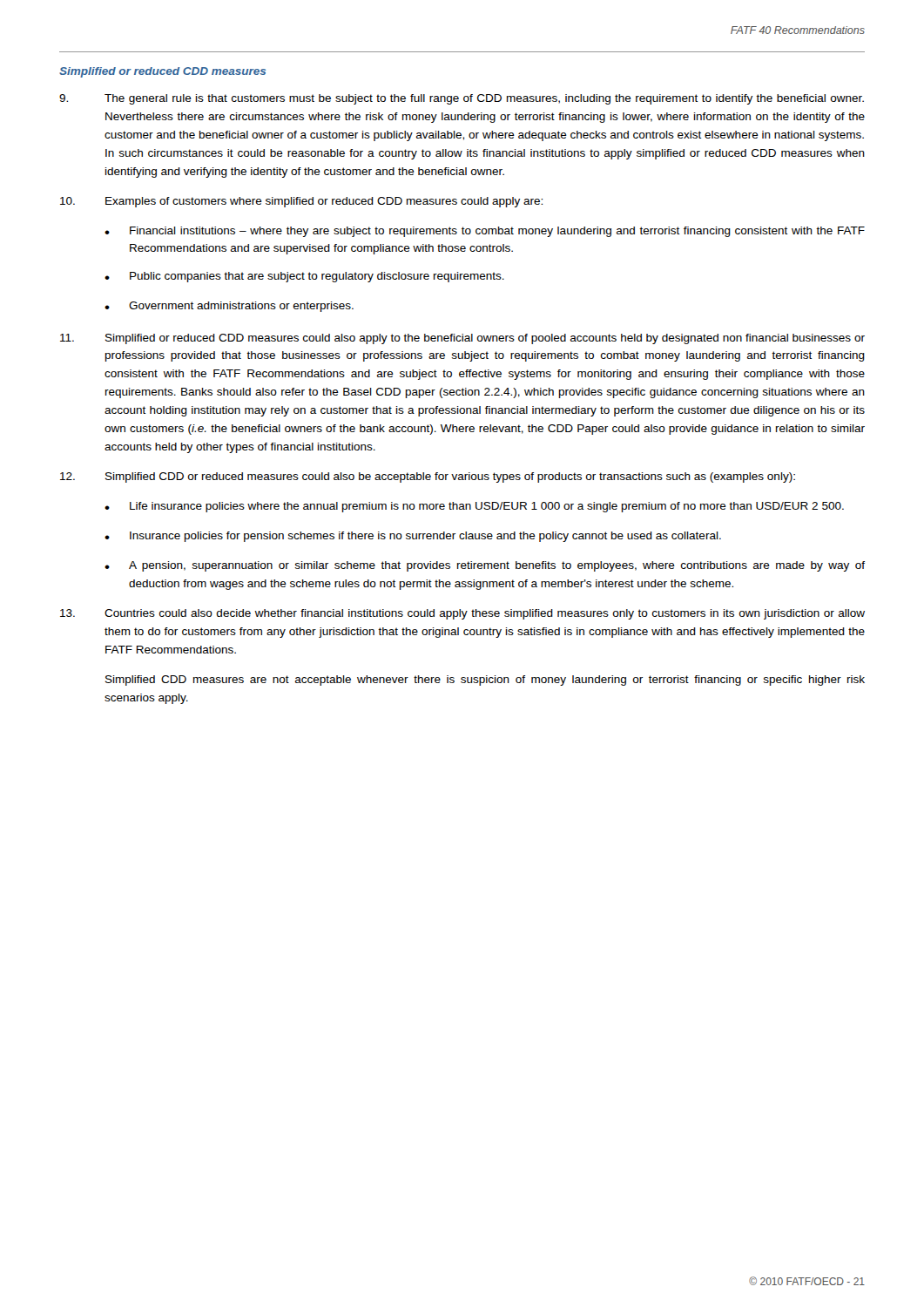Select the list item with the text "• Government administrations or enterprises."
The width and height of the screenshot is (924, 1307).
229,307
